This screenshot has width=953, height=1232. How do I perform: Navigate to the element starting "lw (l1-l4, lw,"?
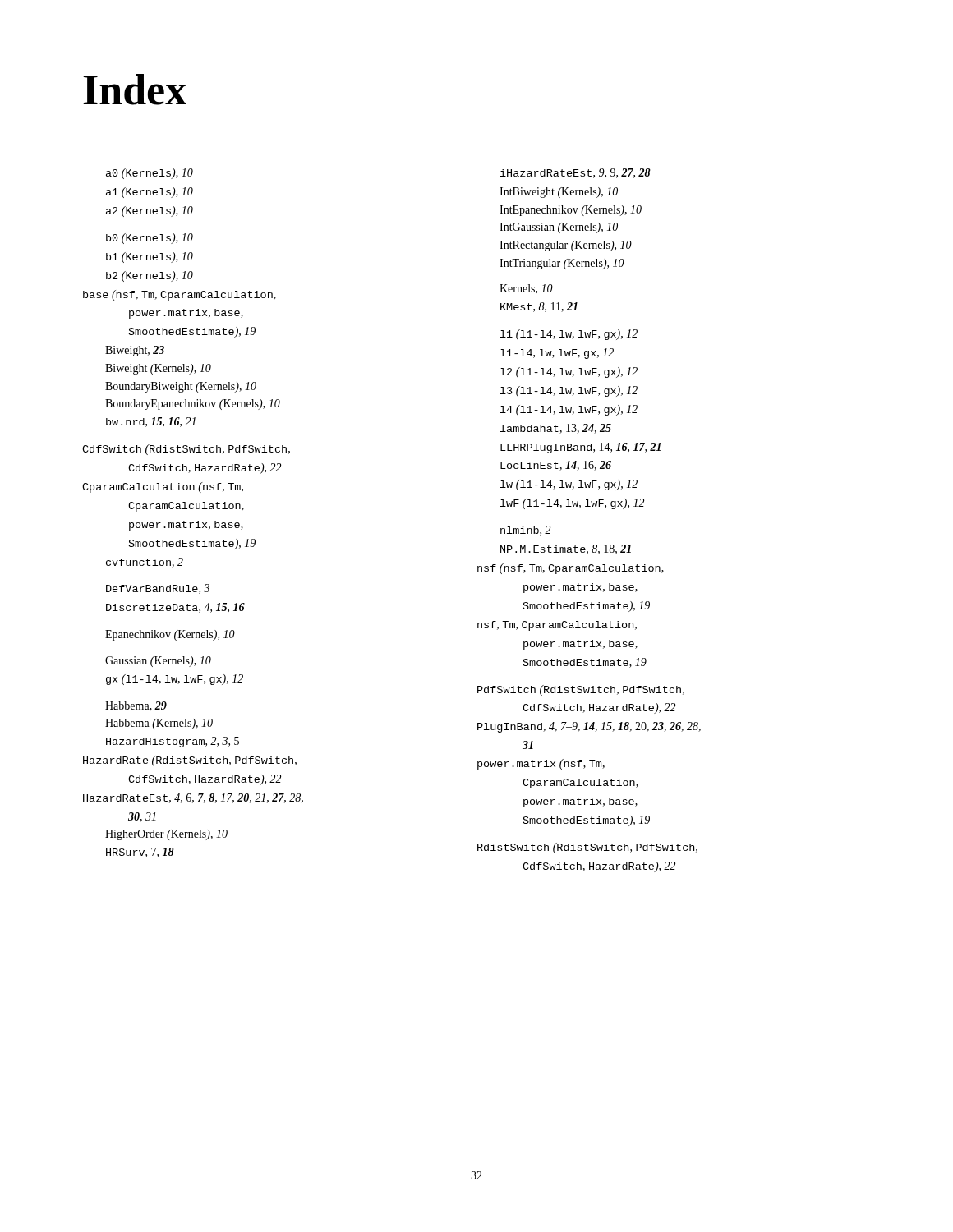pos(557,485)
